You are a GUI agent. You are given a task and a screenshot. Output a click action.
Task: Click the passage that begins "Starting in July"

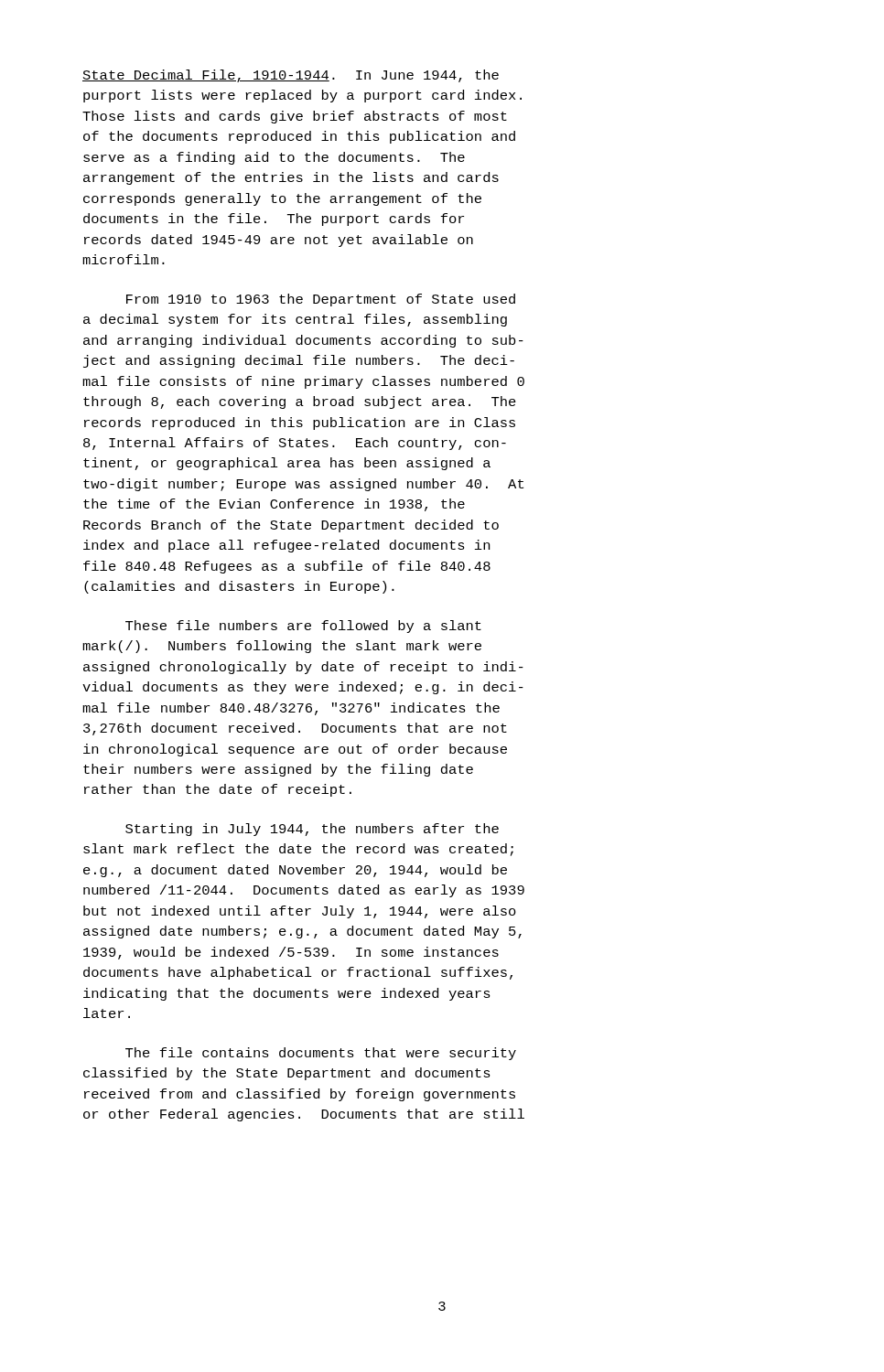304,922
